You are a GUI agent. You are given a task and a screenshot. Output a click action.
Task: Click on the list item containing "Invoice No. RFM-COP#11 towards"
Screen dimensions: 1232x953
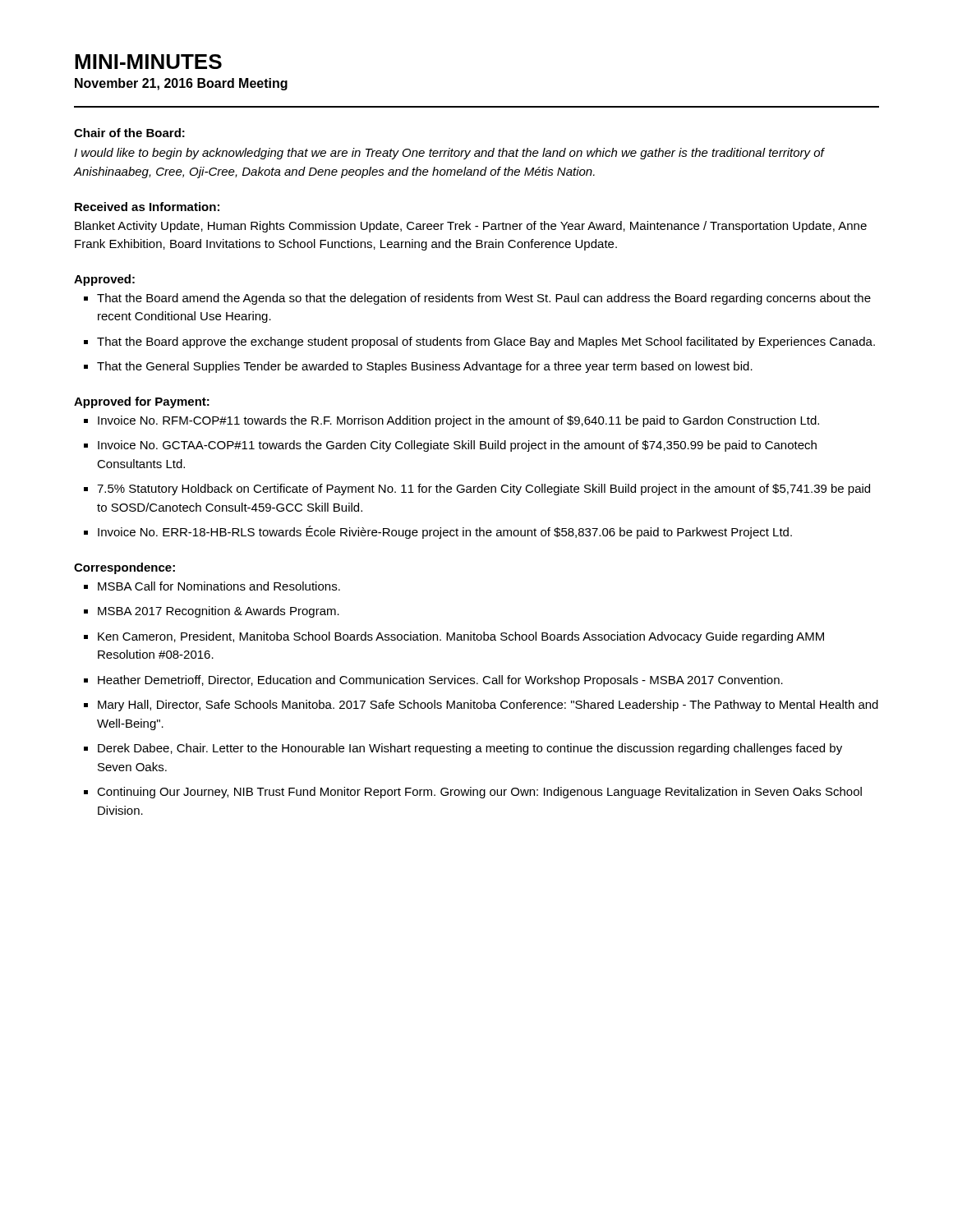click(x=459, y=420)
